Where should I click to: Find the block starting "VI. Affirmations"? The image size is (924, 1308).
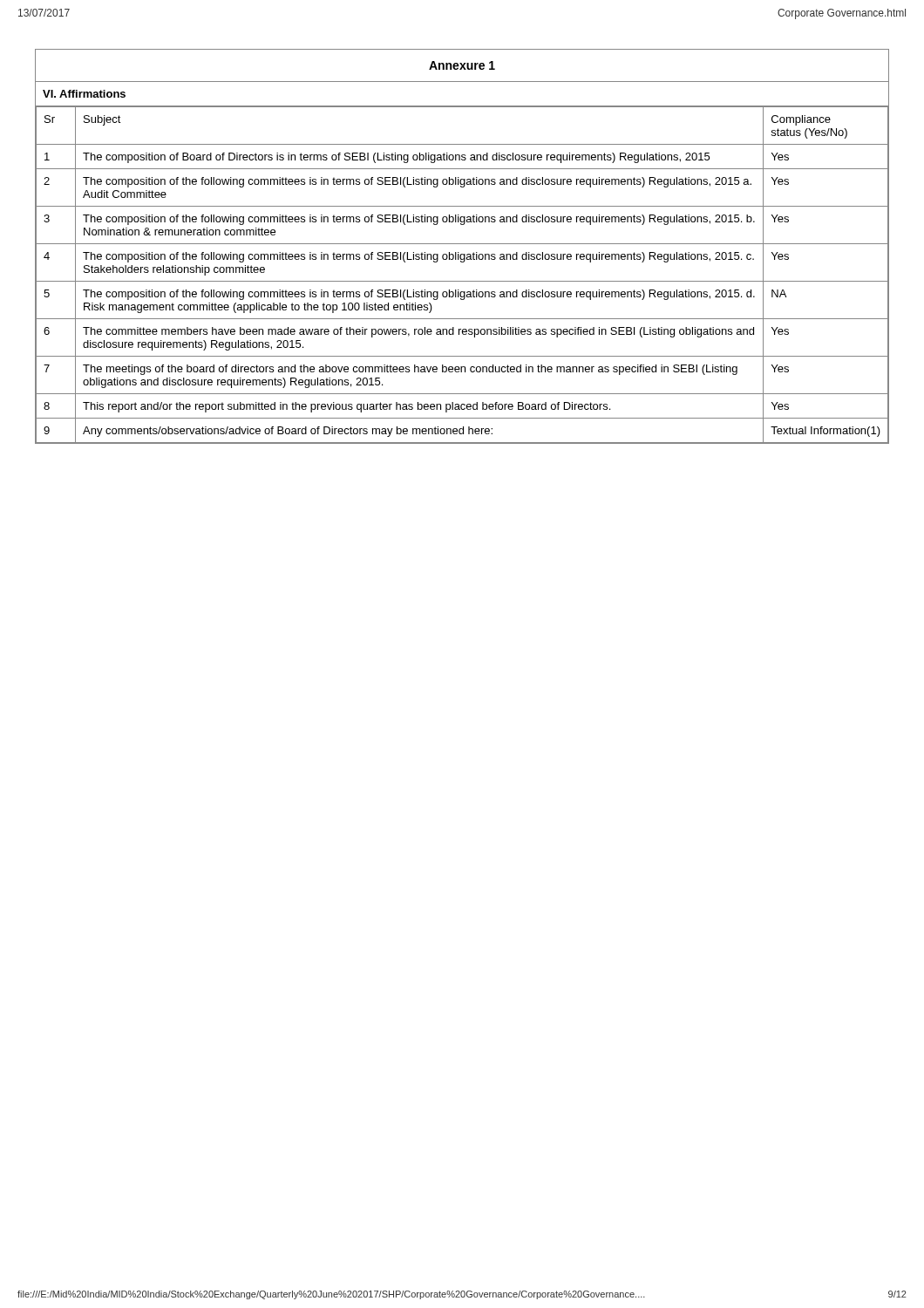click(84, 94)
